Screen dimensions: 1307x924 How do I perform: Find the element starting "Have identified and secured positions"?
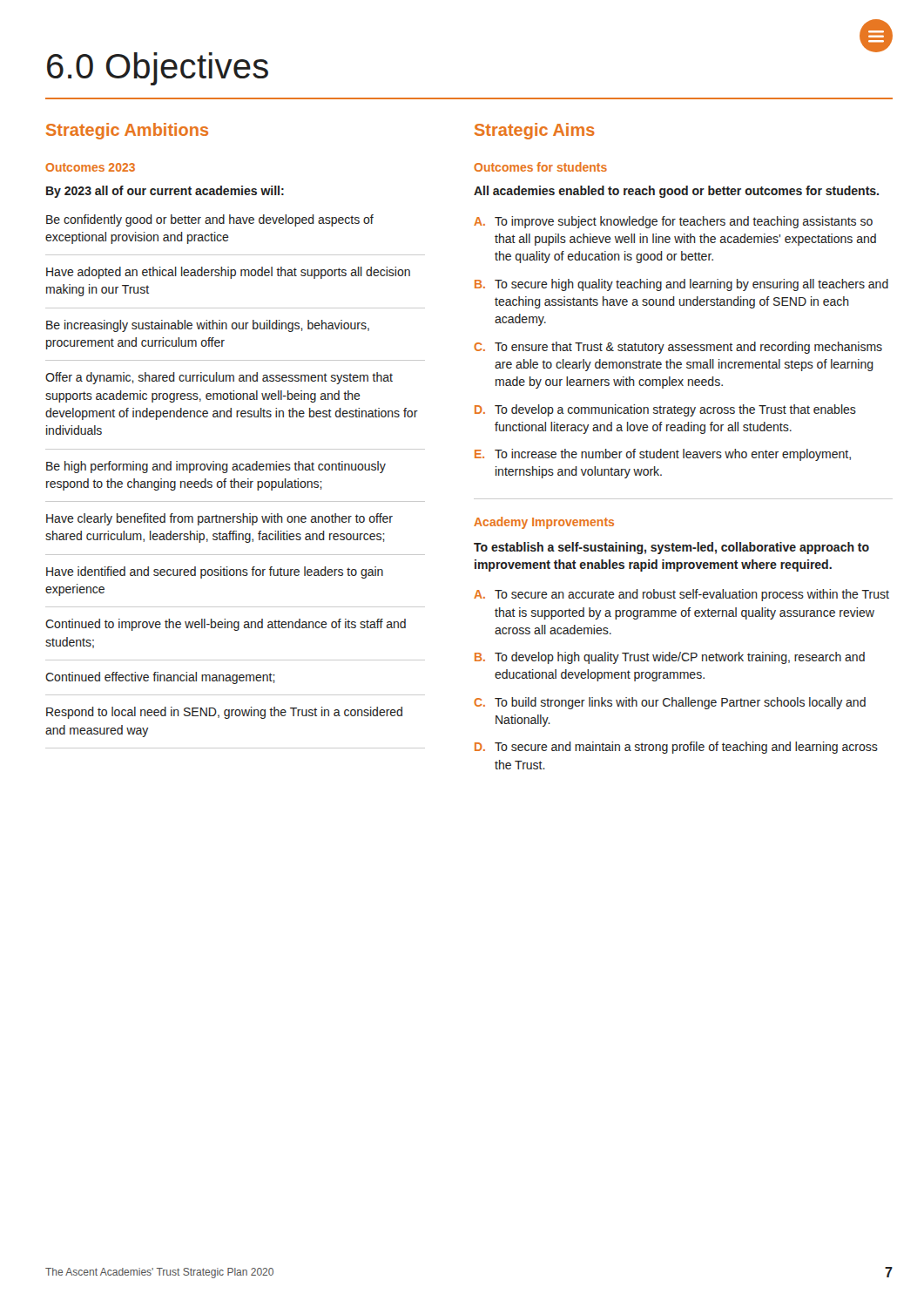coord(214,580)
